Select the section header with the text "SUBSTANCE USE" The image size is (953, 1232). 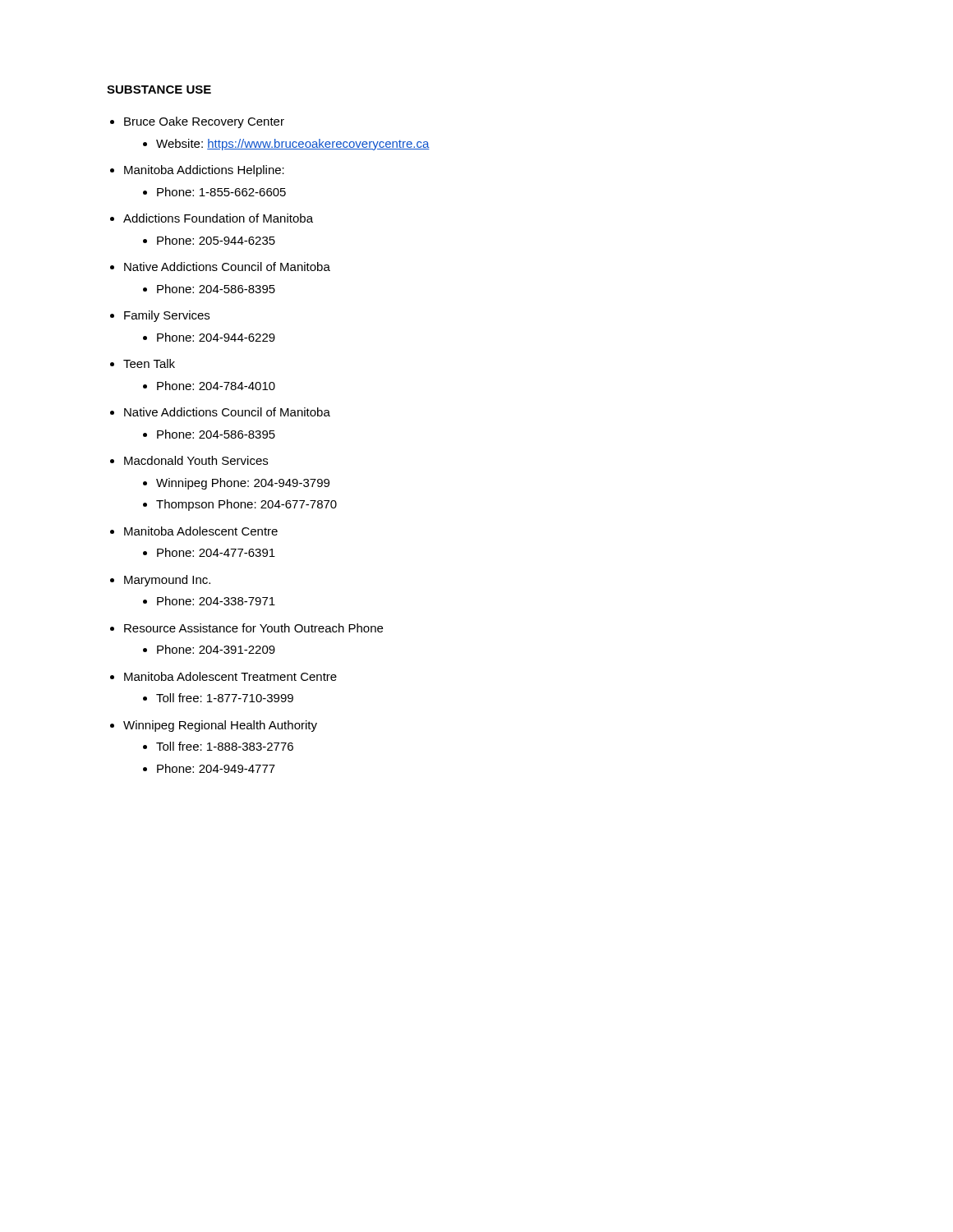[x=159, y=89]
